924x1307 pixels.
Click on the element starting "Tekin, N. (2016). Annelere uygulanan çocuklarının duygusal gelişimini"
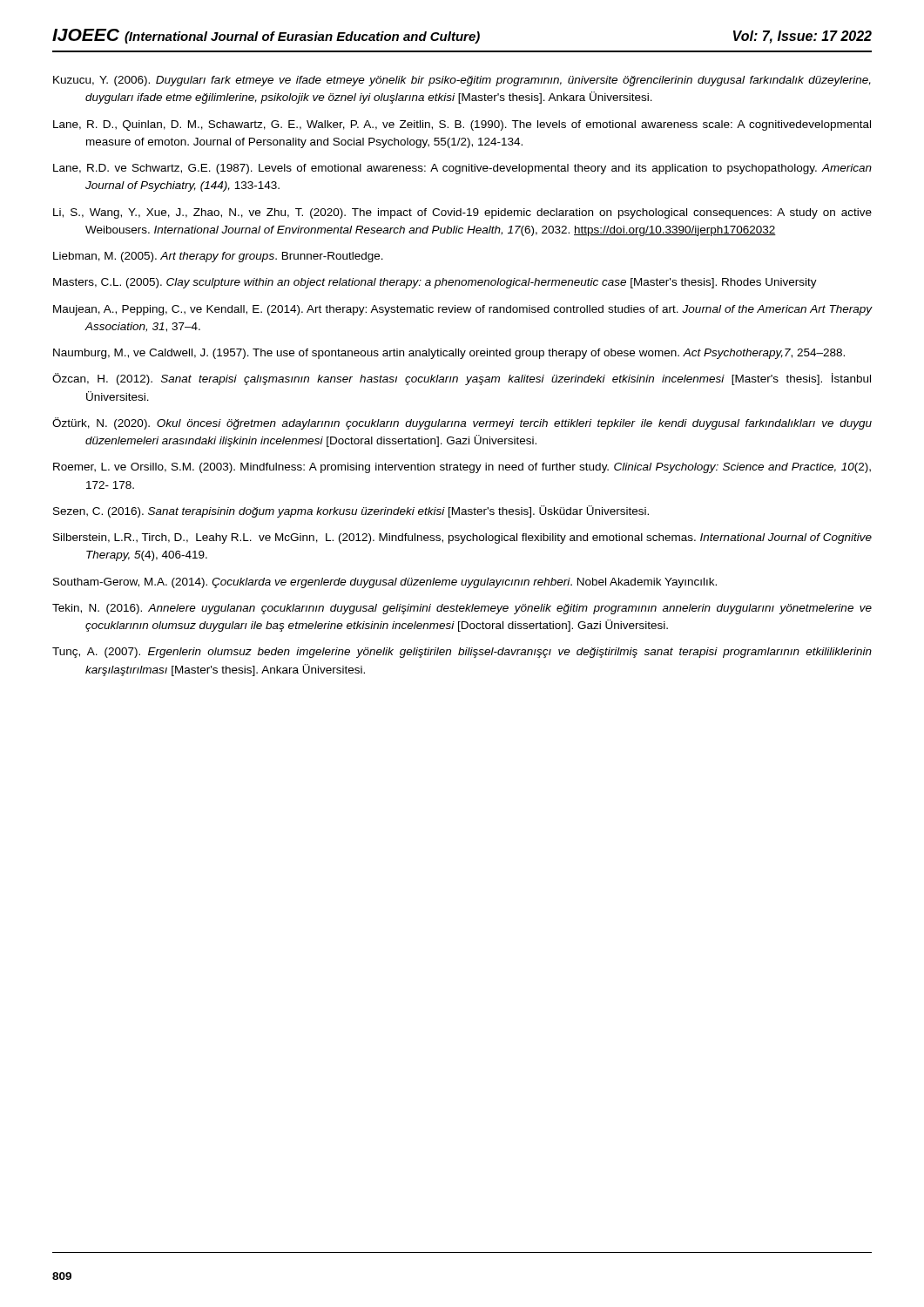click(462, 617)
